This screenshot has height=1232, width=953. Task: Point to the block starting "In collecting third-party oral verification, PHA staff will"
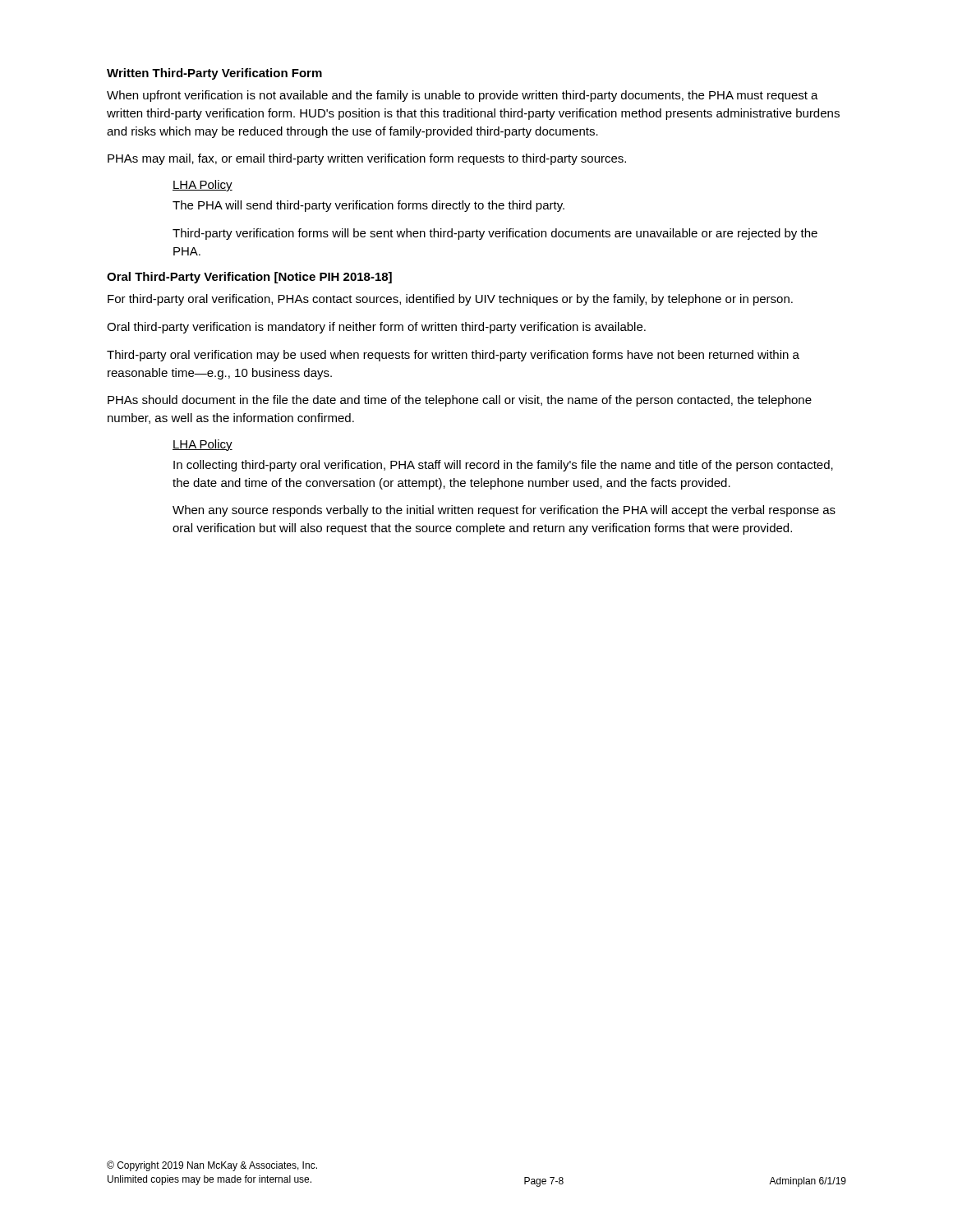[503, 473]
